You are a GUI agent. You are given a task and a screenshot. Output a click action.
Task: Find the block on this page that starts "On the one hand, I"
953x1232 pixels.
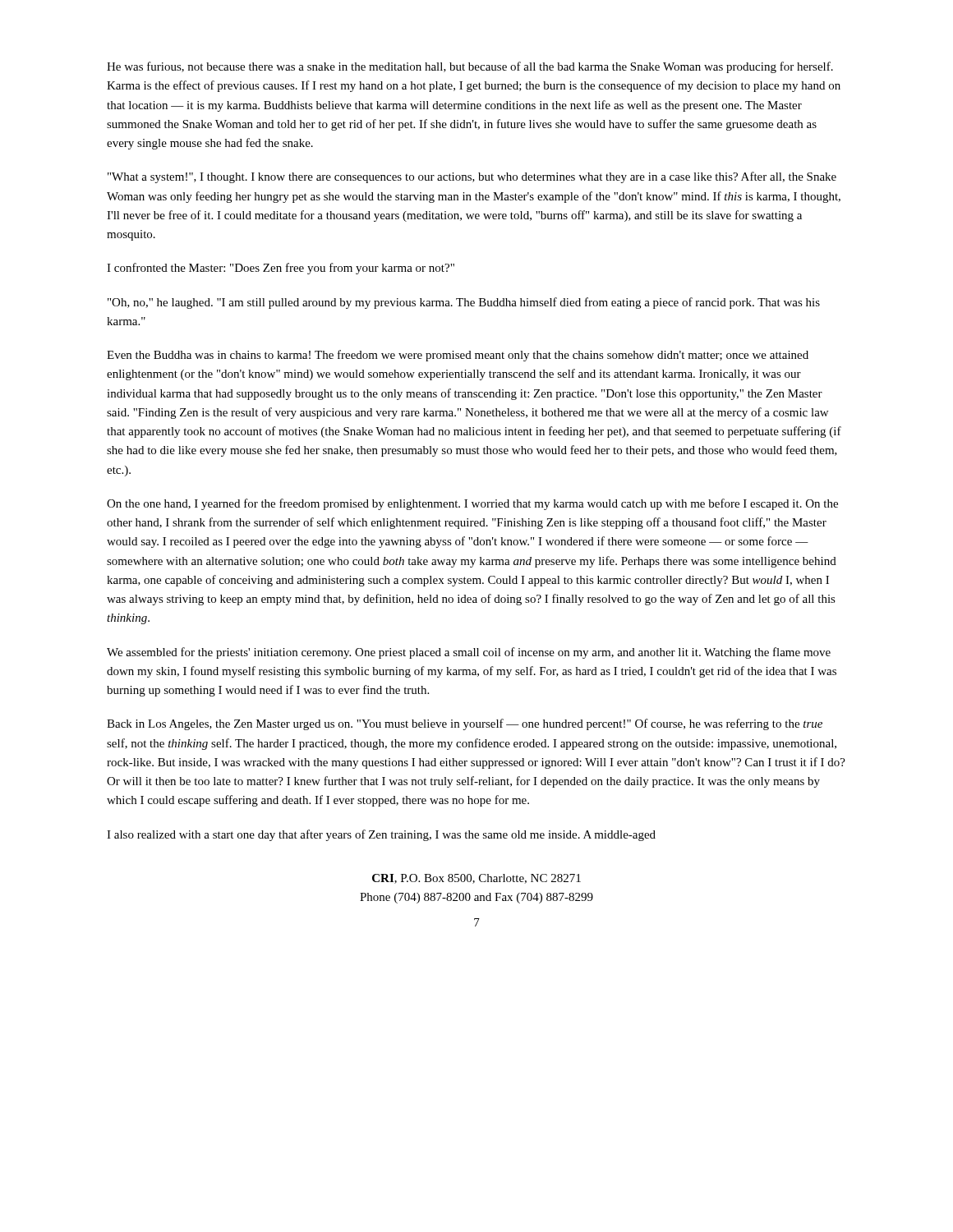click(x=473, y=561)
